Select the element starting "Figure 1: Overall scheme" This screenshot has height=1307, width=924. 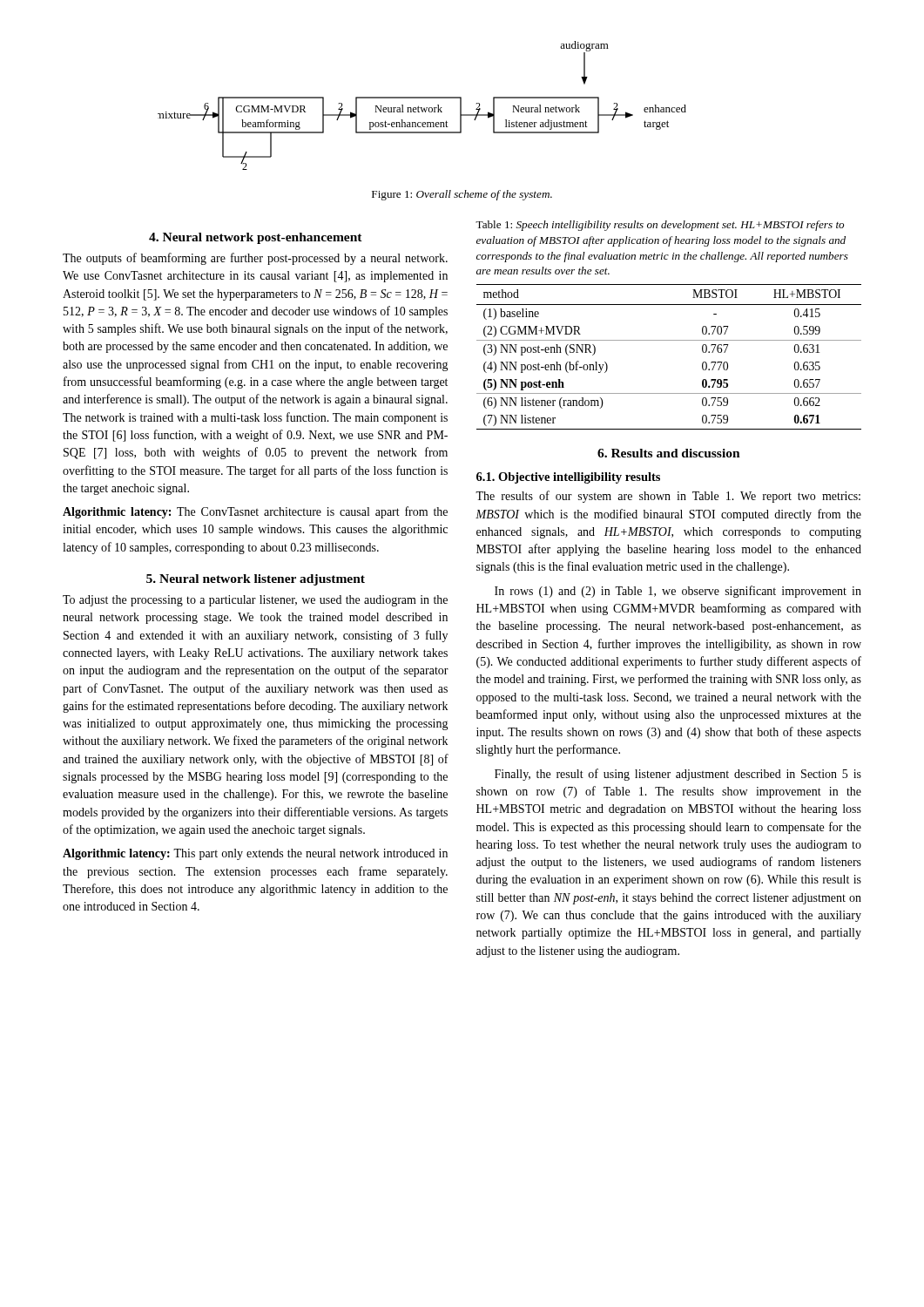tap(462, 194)
